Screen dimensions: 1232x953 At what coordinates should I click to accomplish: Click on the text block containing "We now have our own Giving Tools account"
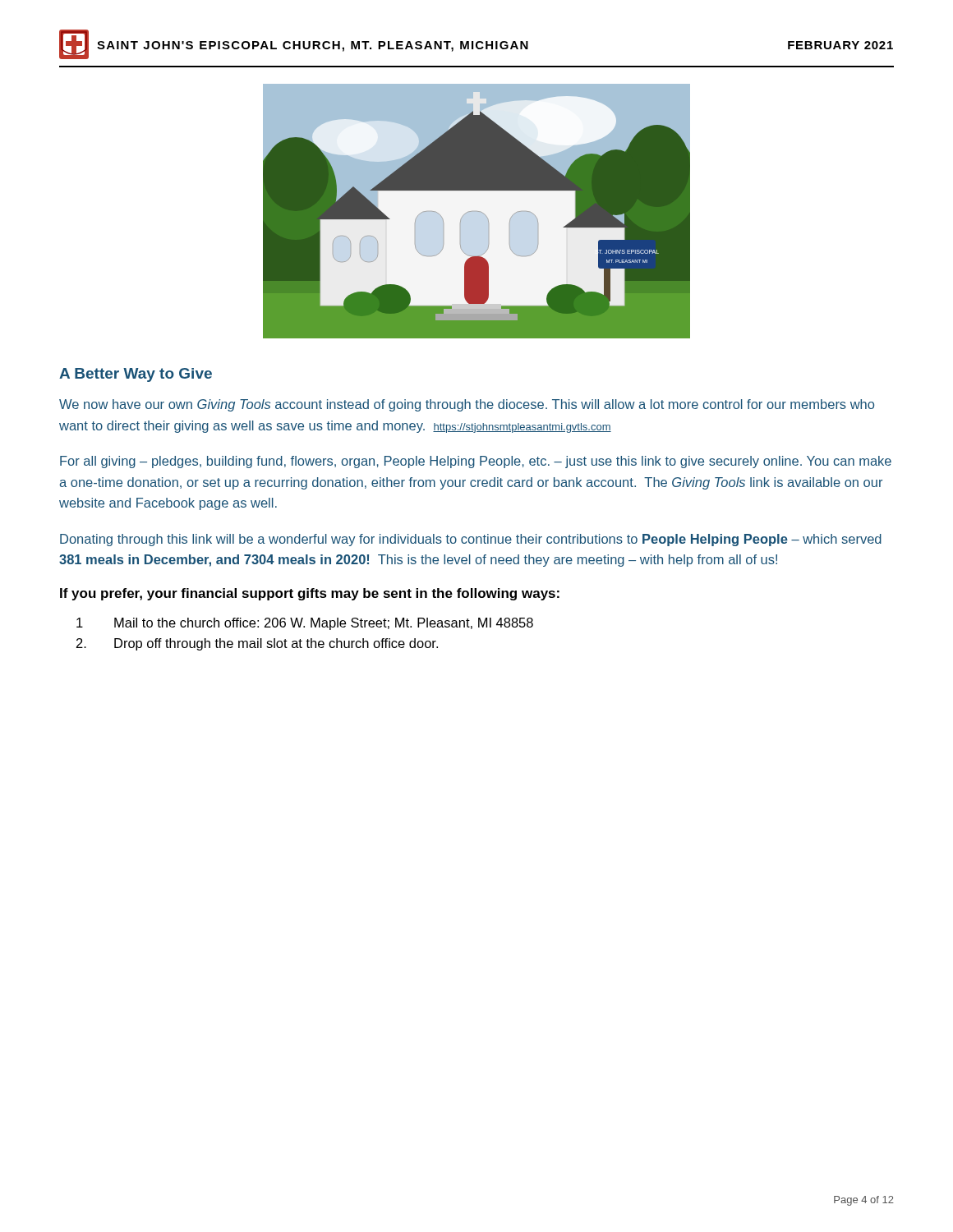point(467,415)
